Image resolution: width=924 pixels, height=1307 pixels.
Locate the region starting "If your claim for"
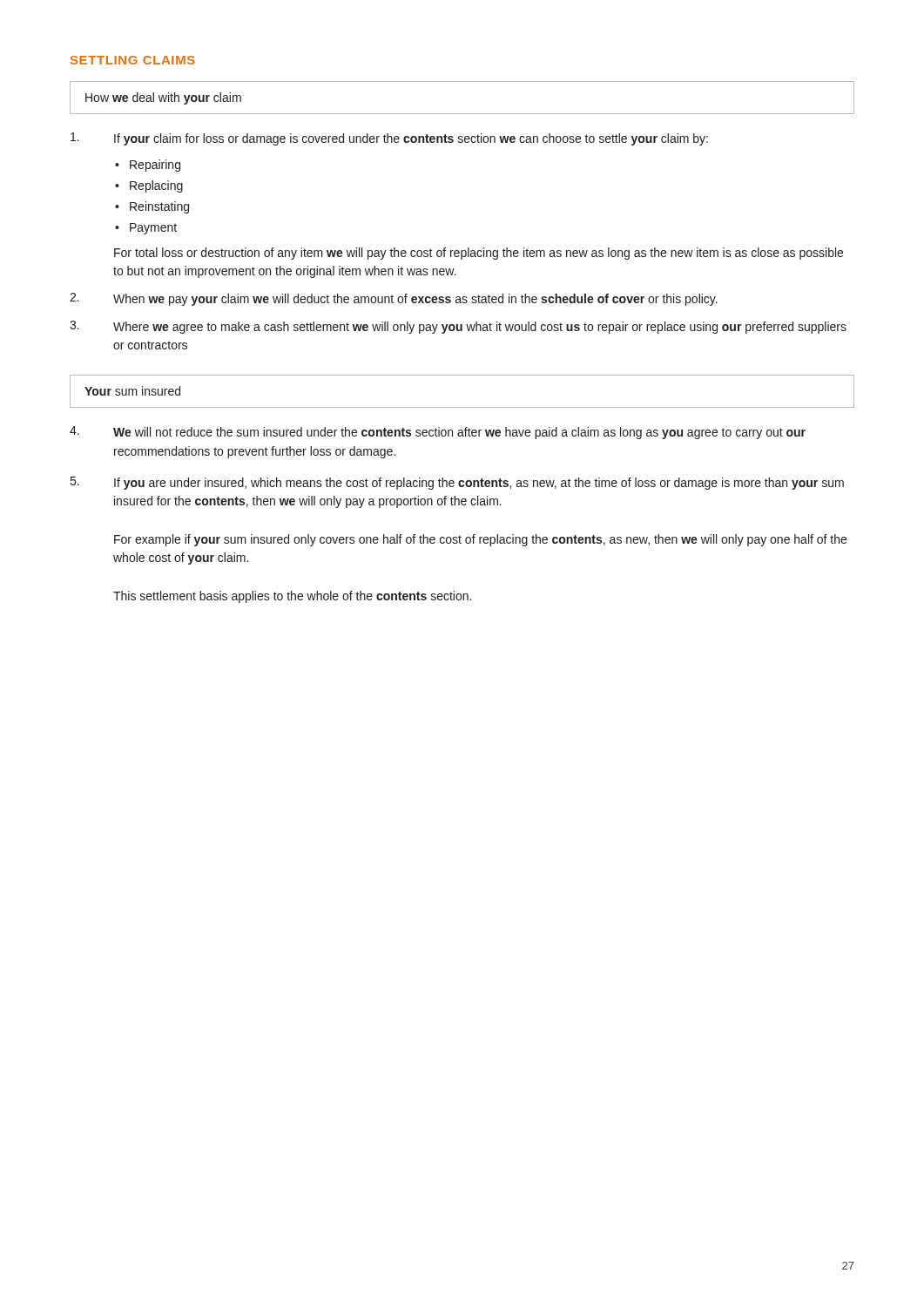[389, 139]
